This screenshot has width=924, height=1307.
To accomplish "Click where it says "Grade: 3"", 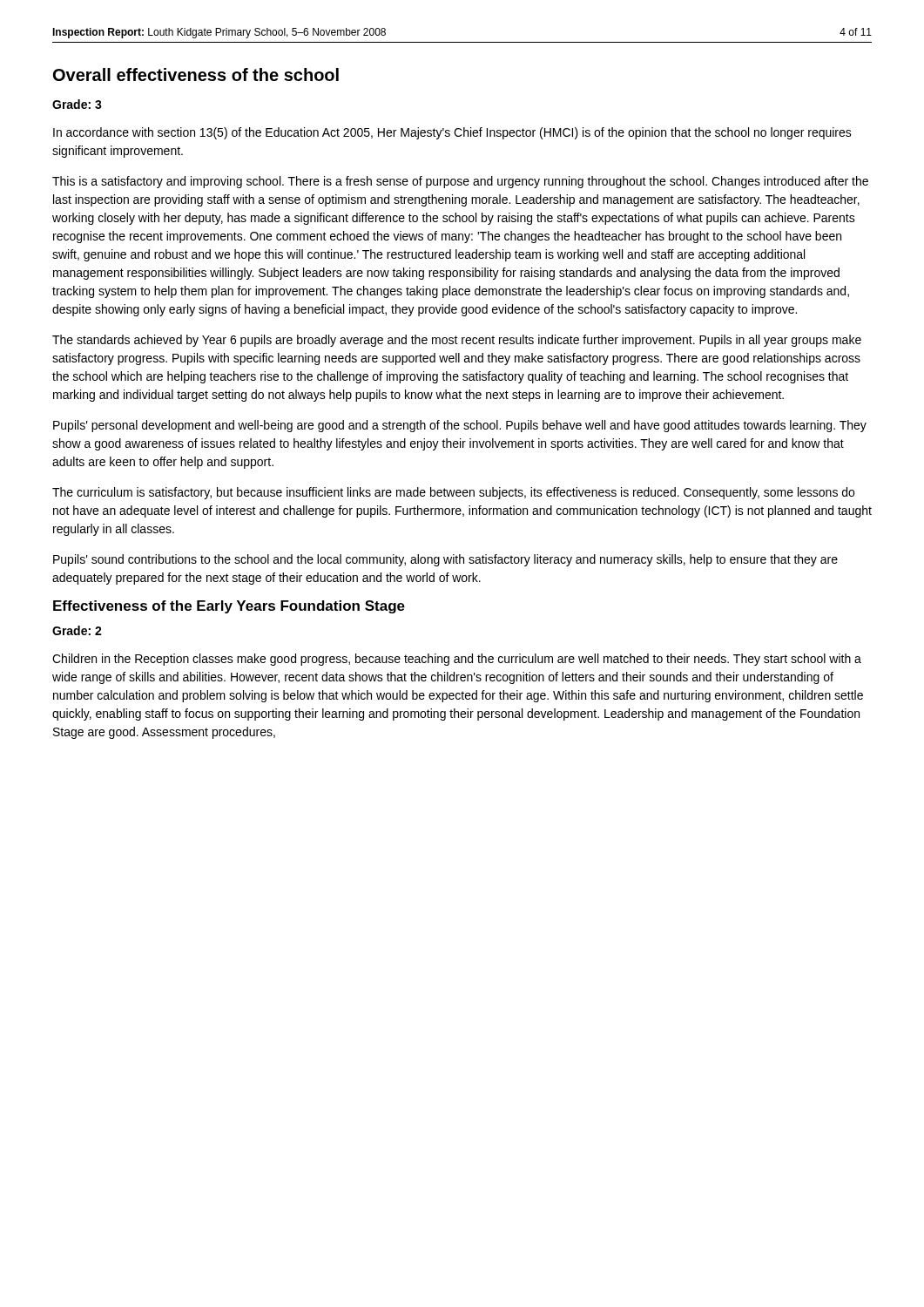I will click(x=77, y=104).
